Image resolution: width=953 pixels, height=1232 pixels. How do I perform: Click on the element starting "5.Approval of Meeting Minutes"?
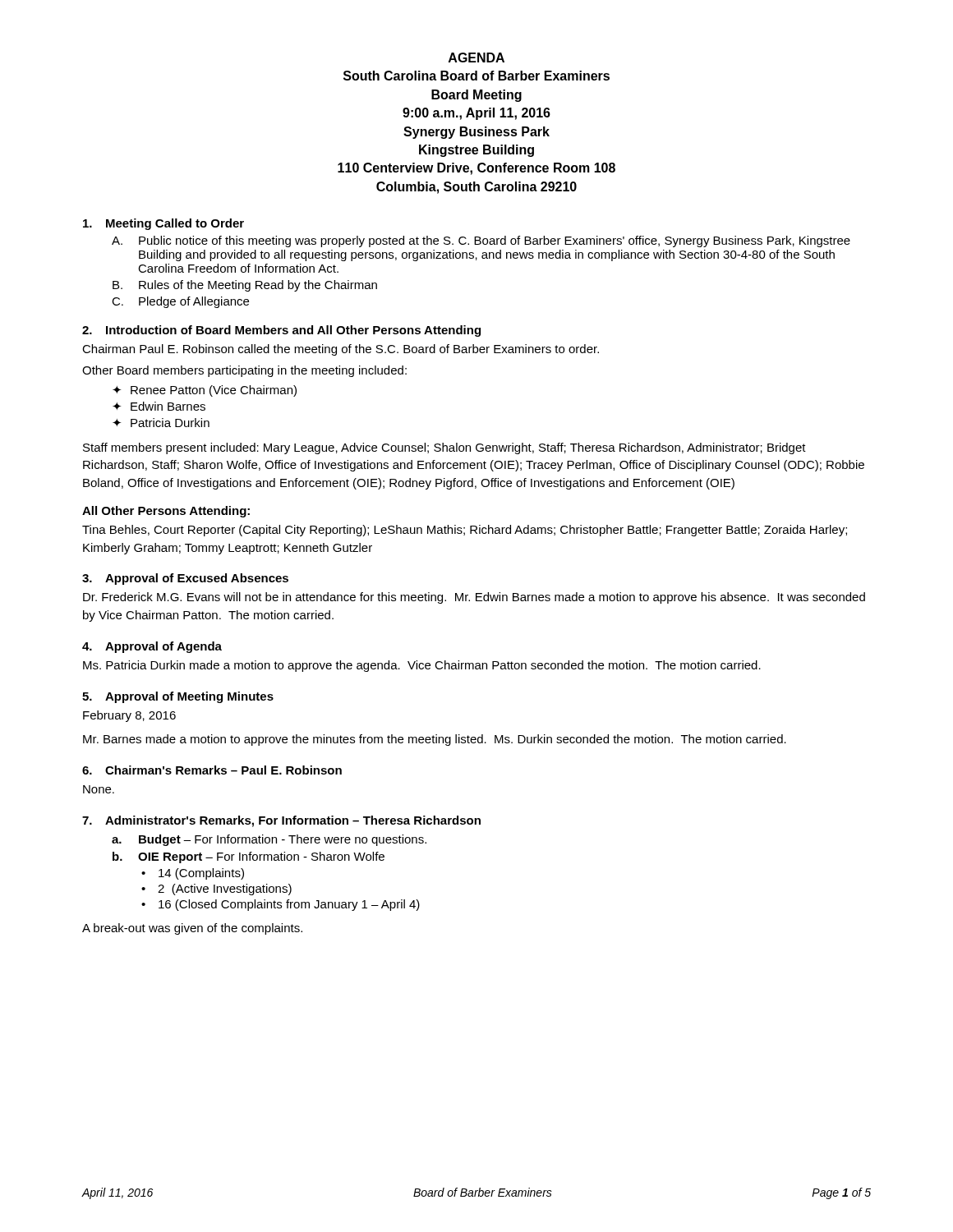pos(178,696)
